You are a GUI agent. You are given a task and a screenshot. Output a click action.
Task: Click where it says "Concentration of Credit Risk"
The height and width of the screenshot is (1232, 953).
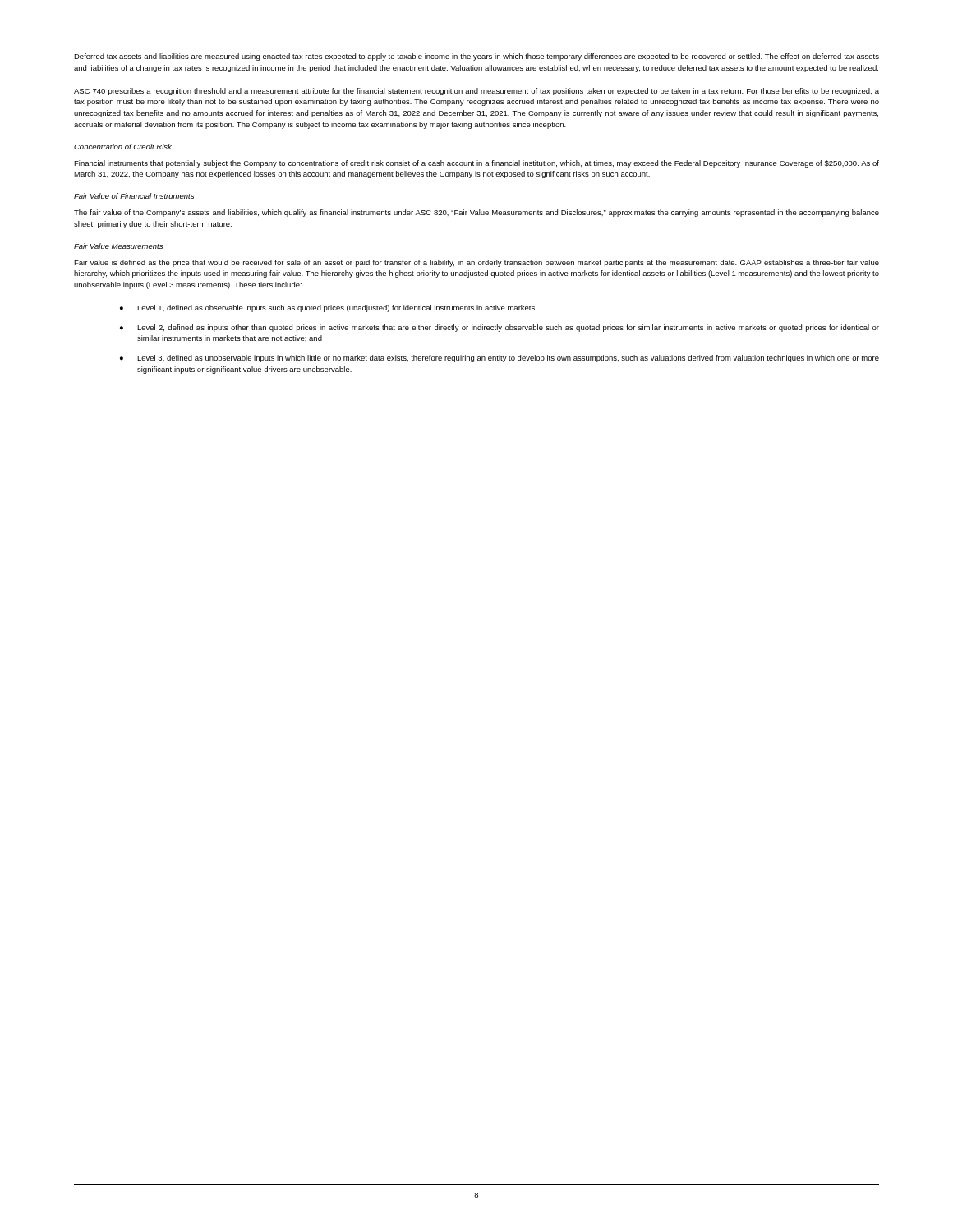(123, 146)
